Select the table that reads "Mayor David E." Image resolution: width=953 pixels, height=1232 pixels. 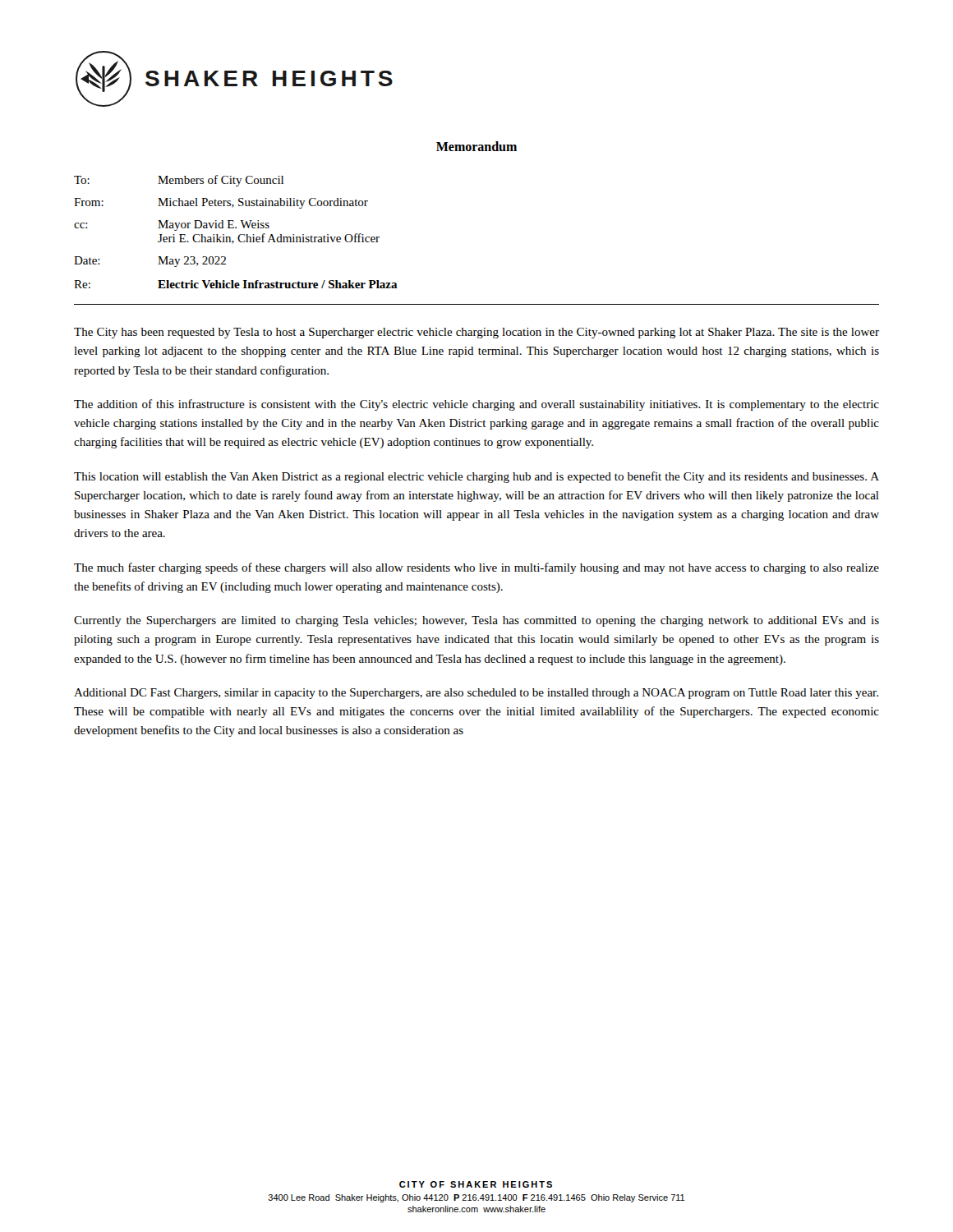point(476,232)
